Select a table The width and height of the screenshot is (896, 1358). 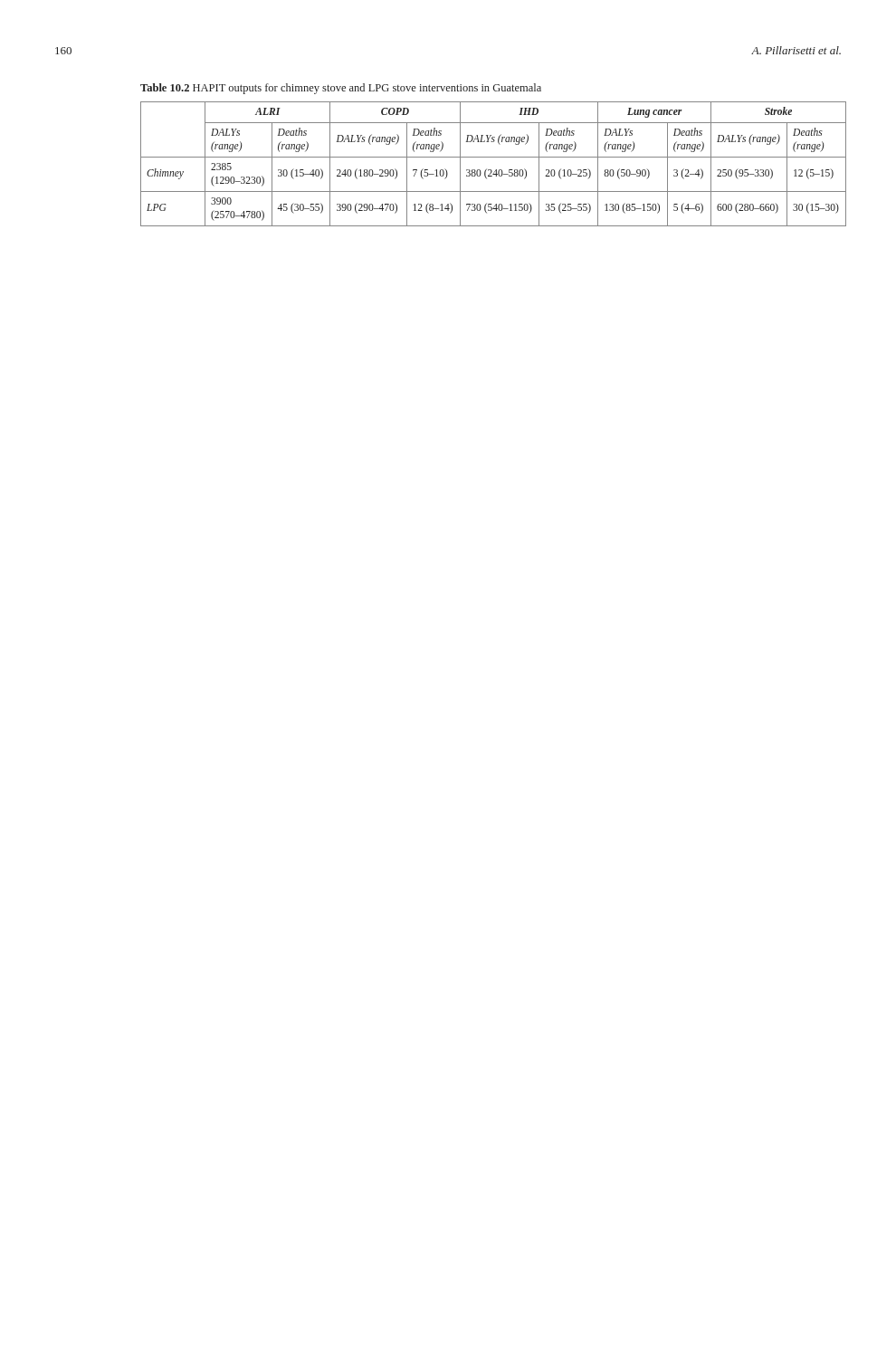(x=493, y=164)
